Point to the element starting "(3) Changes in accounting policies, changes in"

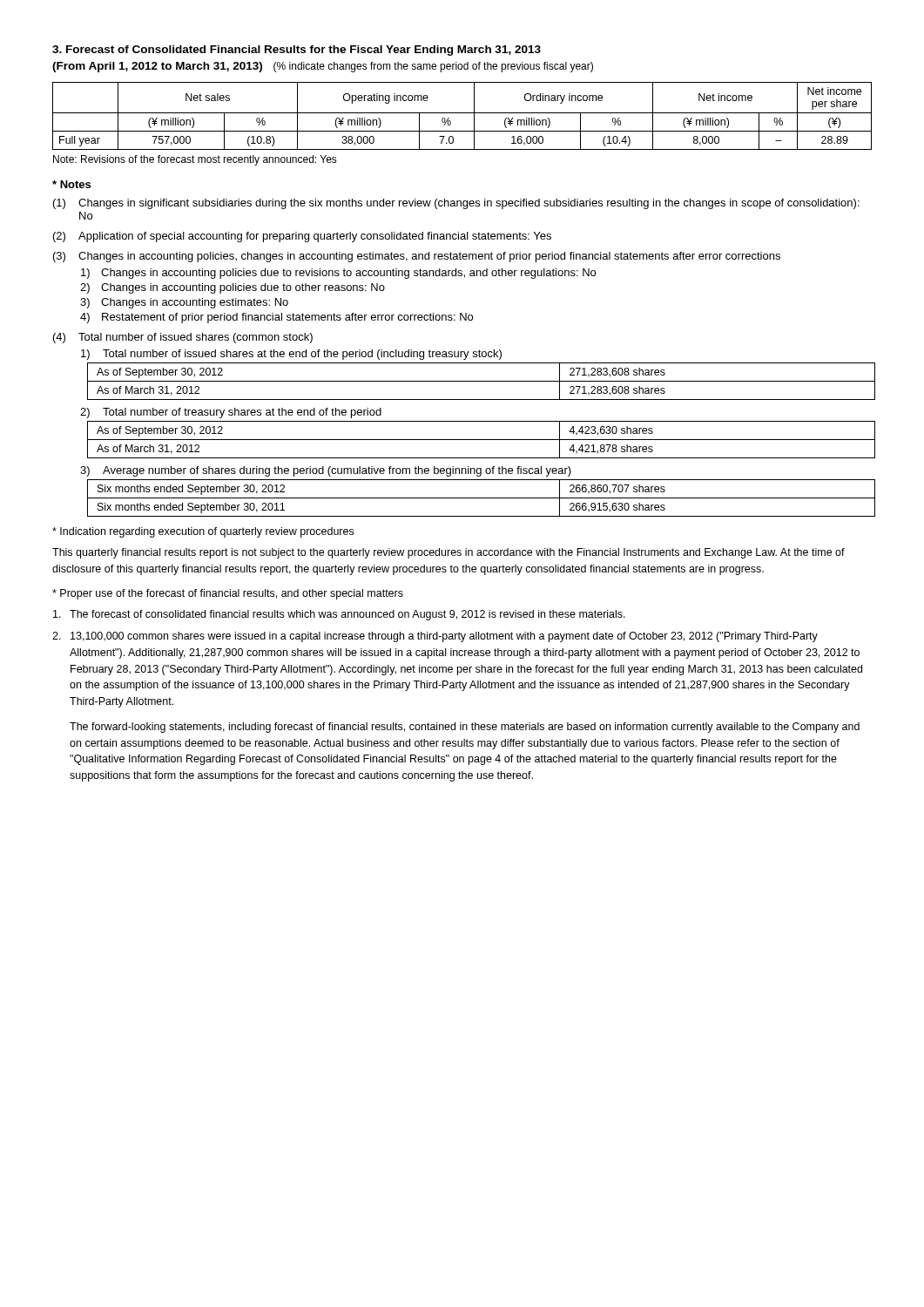click(416, 256)
